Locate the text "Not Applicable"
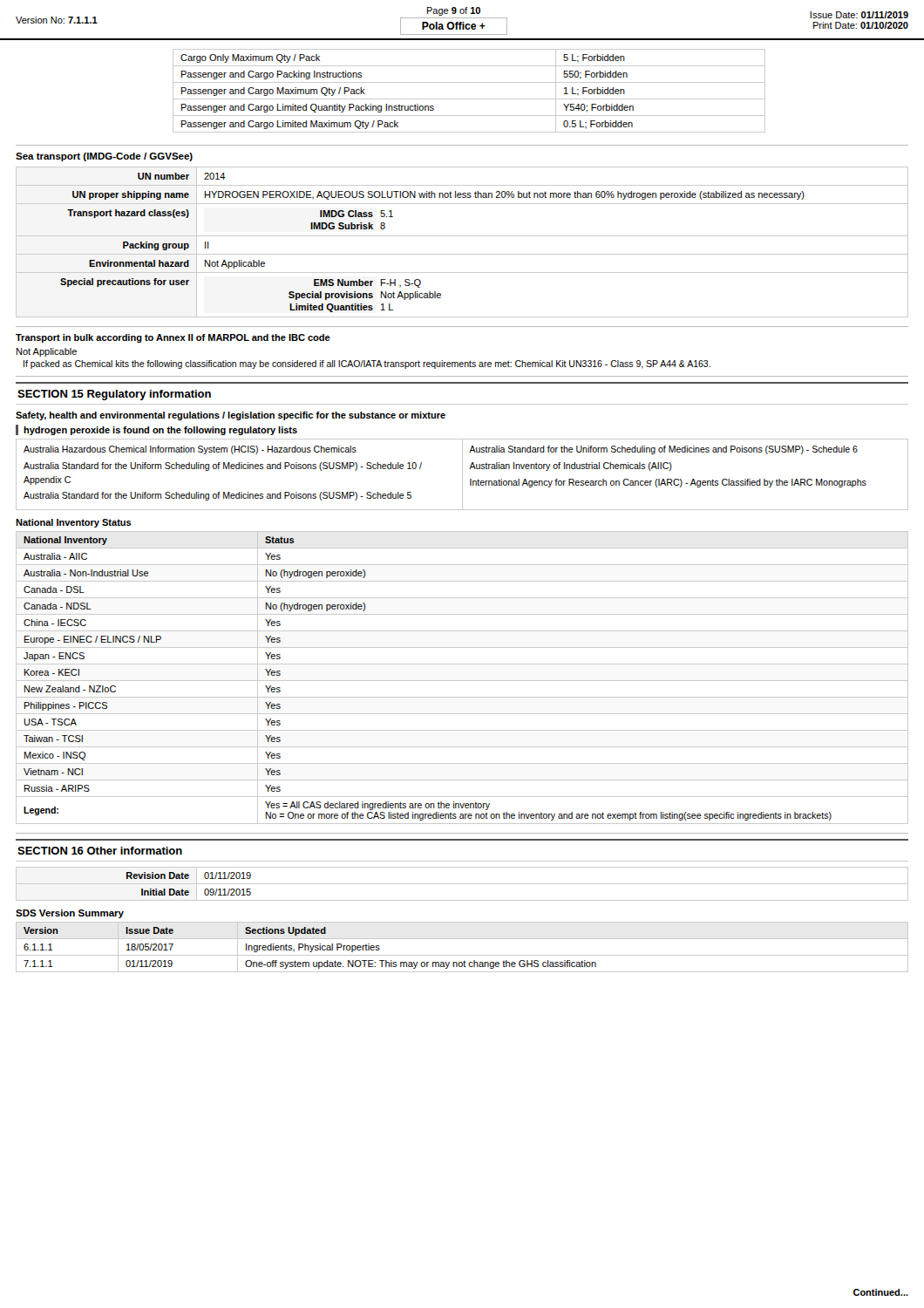924x1308 pixels. pos(46,351)
